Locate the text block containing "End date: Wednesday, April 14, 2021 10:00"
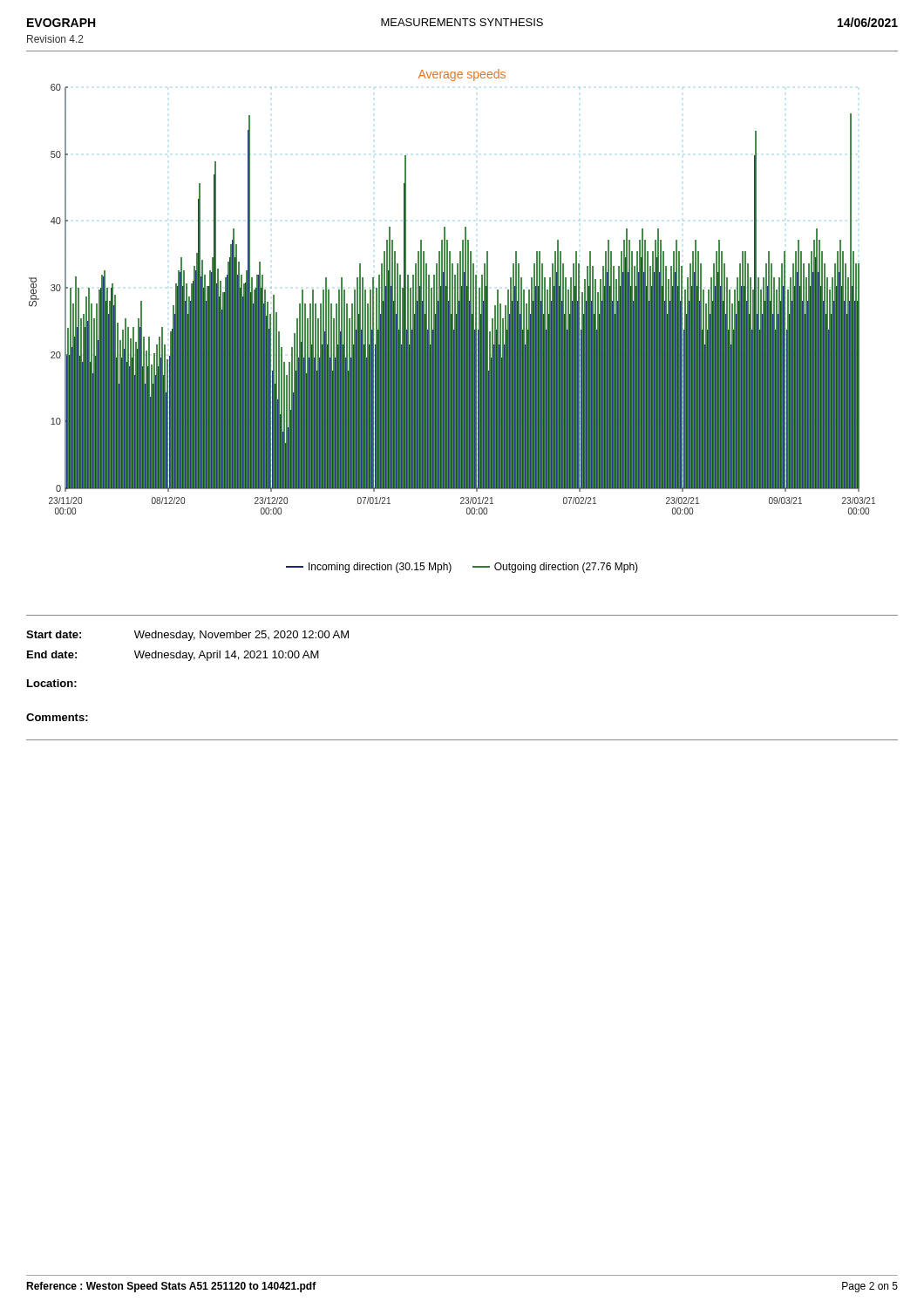The height and width of the screenshot is (1308, 924). click(x=173, y=654)
